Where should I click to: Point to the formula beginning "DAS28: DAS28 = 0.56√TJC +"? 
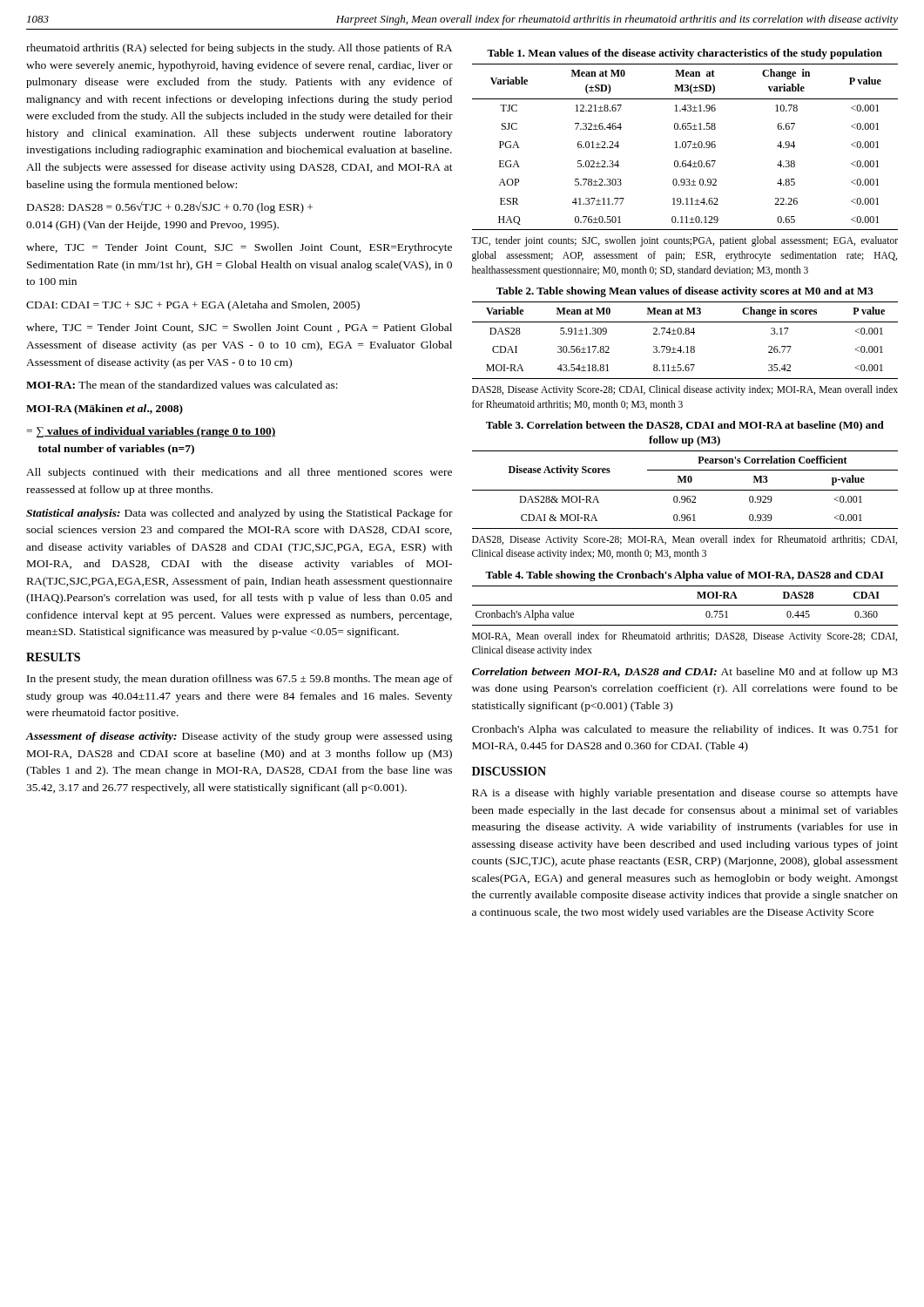(x=239, y=216)
